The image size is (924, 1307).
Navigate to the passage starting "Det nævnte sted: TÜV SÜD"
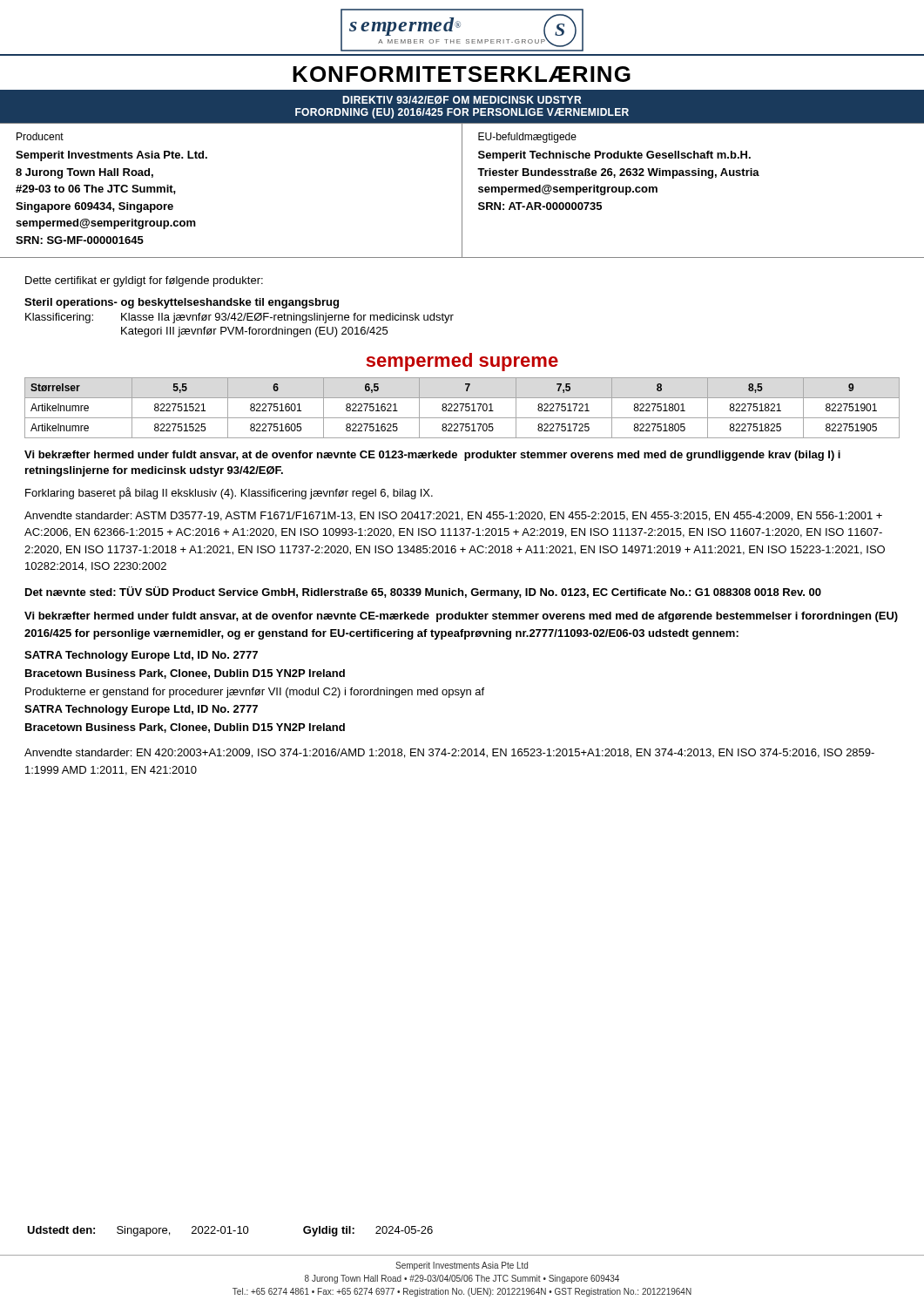pos(423,592)
